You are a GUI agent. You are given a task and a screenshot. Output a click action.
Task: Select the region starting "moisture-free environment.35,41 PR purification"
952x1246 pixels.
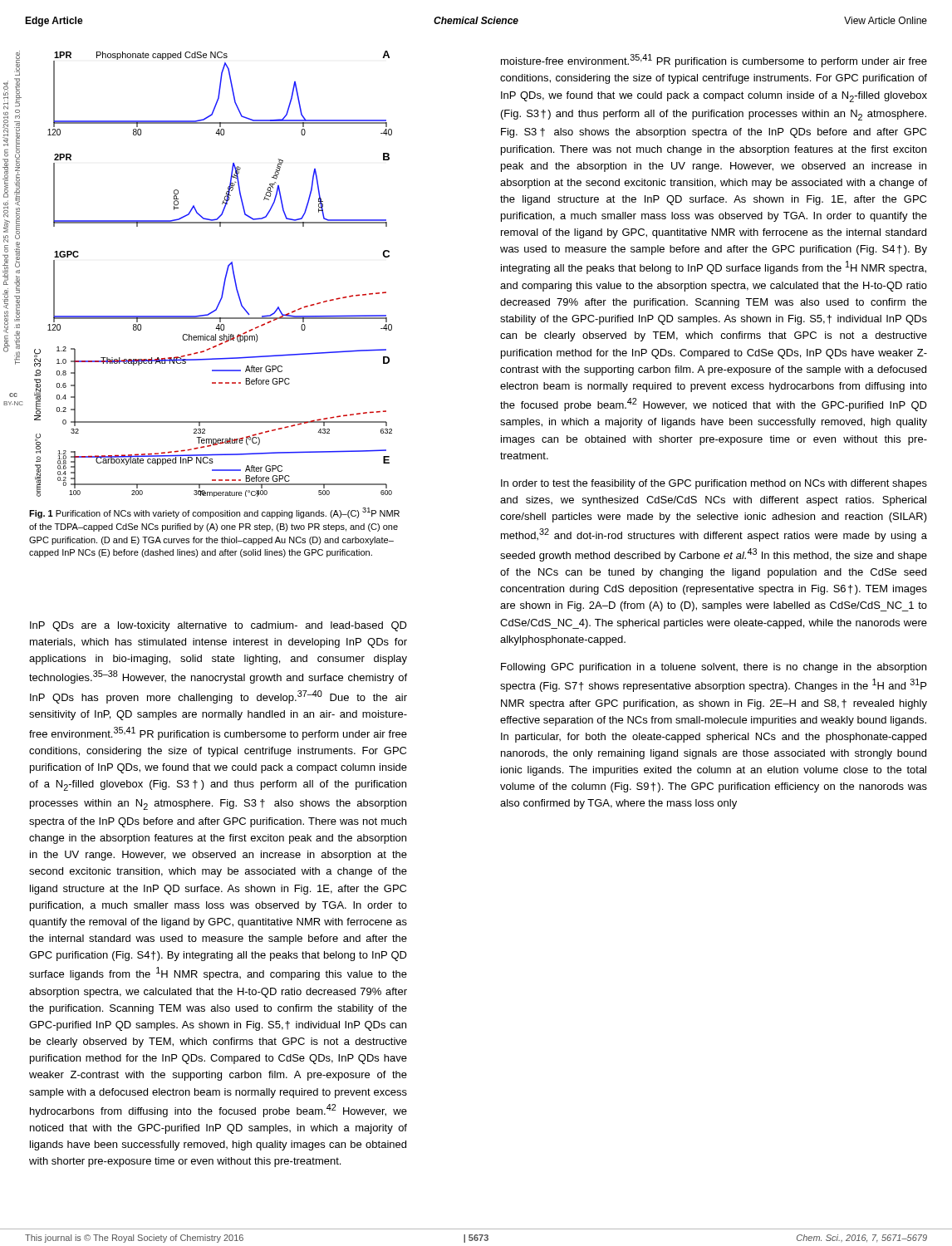coord(714,431)
